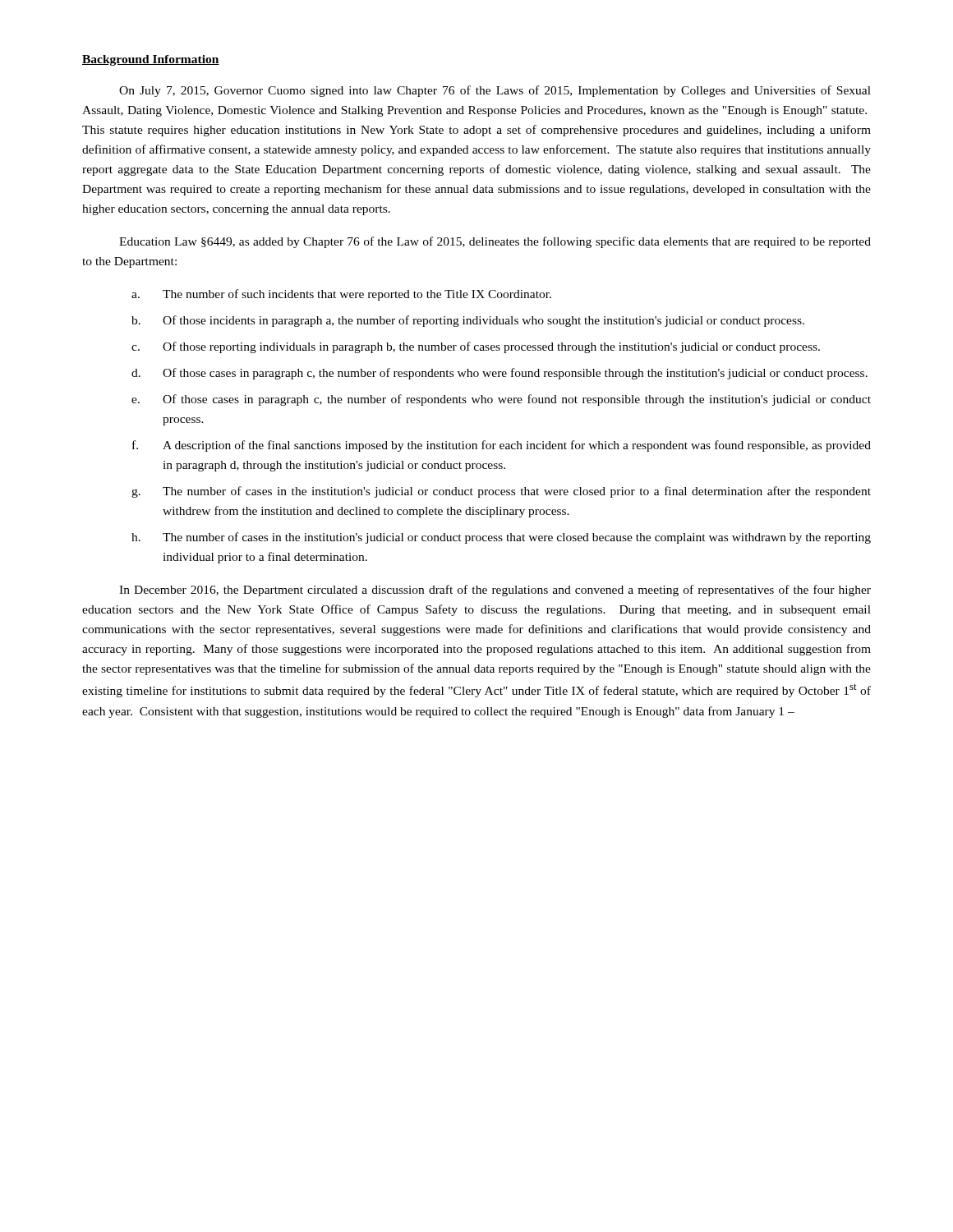Select the section header that says "Background Information"

point(150,59)
